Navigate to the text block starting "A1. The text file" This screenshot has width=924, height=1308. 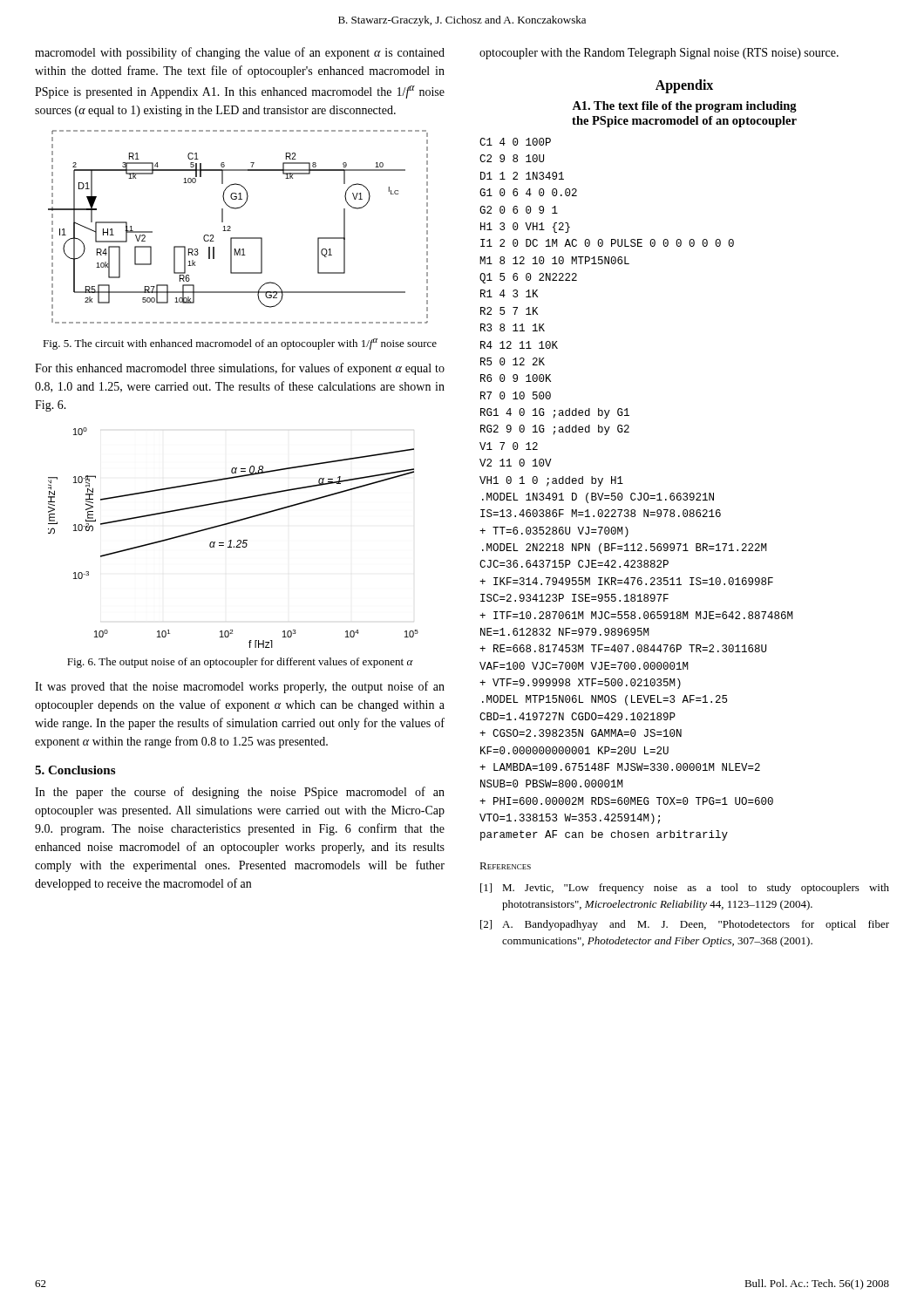pyautogui.click(x=684, y=113)
